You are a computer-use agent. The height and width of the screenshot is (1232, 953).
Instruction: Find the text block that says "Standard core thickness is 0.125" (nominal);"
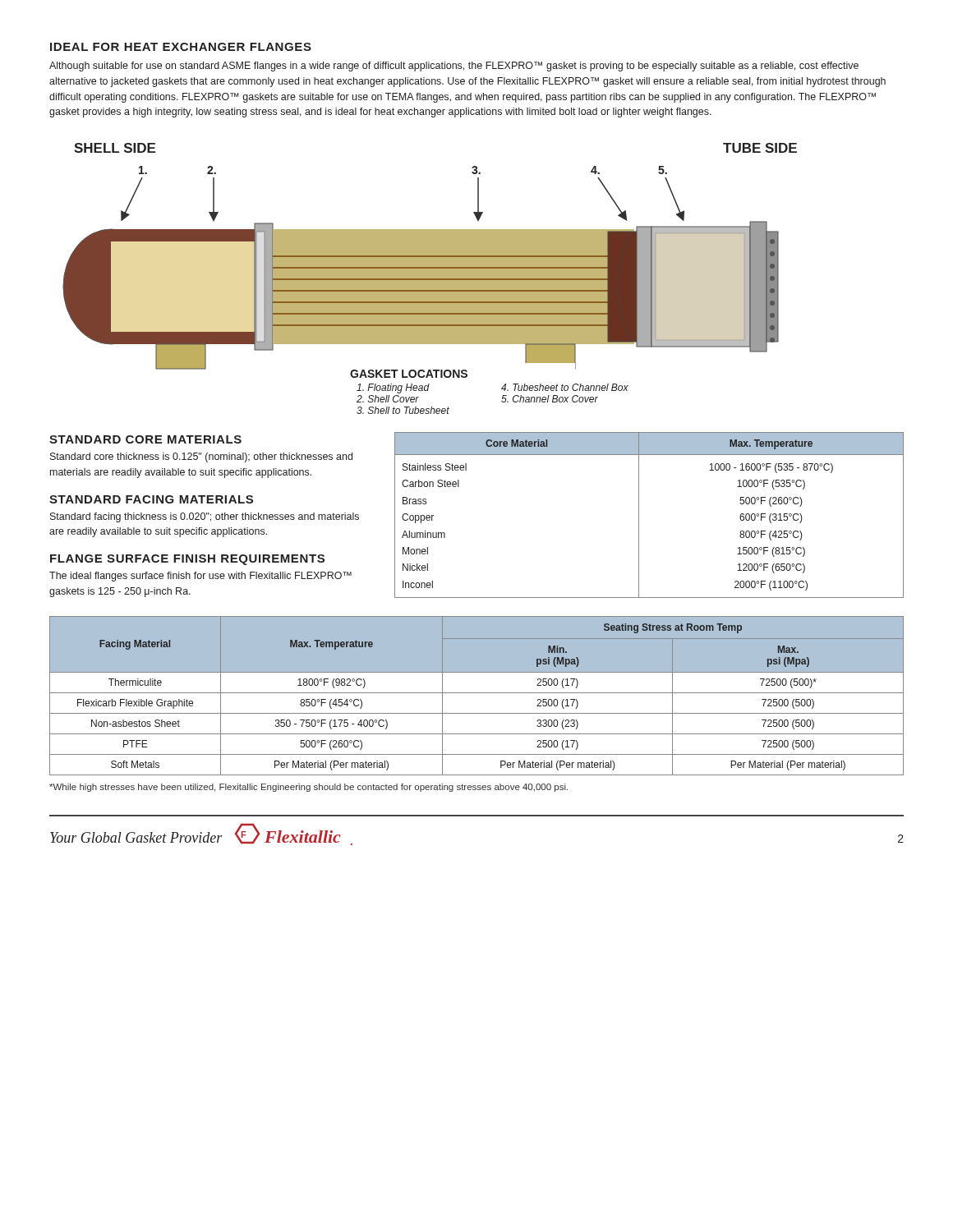pos(201,464)
